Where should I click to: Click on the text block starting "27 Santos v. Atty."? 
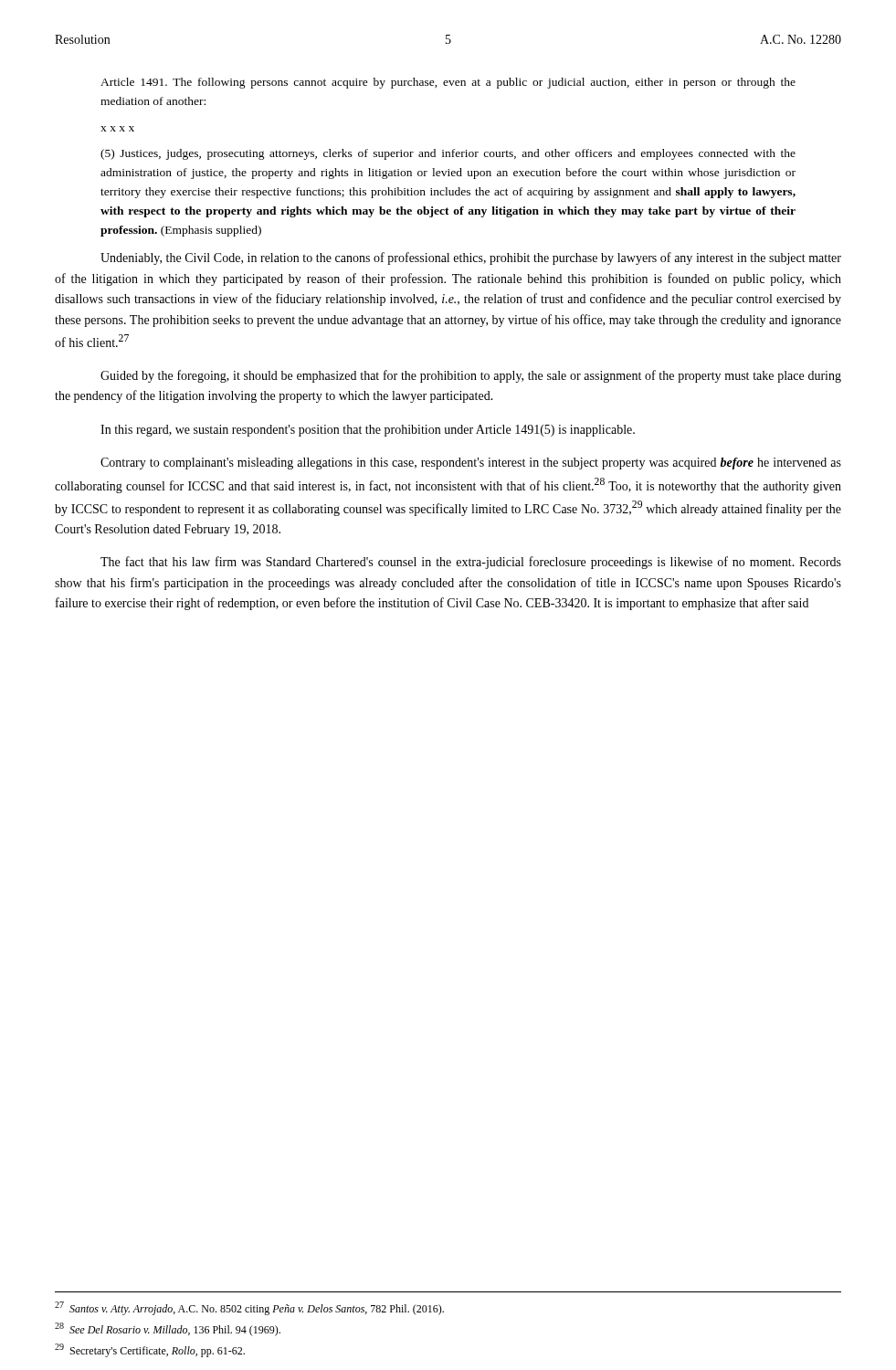tap(250, 1307)
